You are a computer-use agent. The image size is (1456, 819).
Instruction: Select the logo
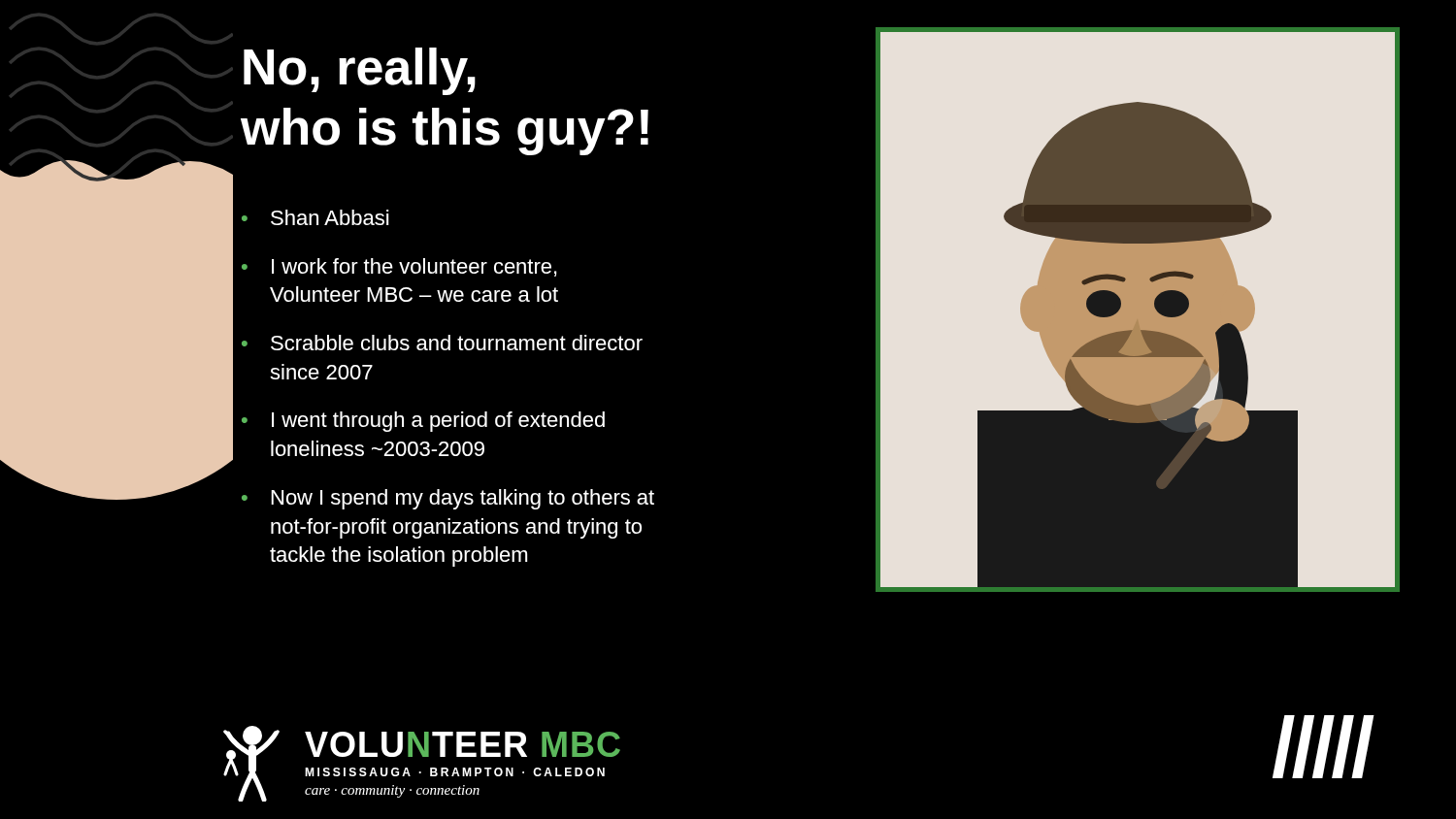pyautogui.click(x=418, y=763)
